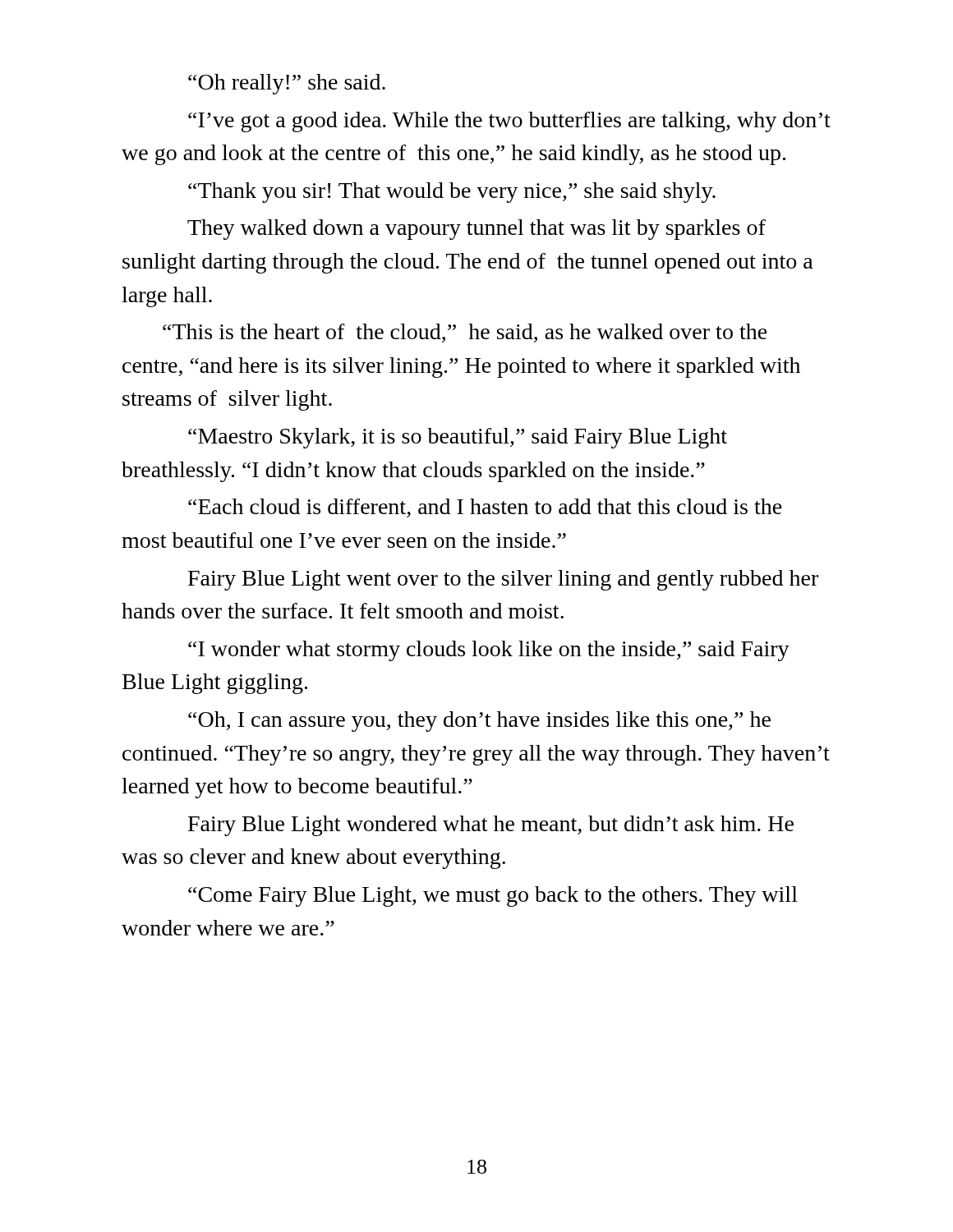Point to the text starting "“I wonder what stormy clouds look like on"
Screen dimensions: 1232x953
476,666
